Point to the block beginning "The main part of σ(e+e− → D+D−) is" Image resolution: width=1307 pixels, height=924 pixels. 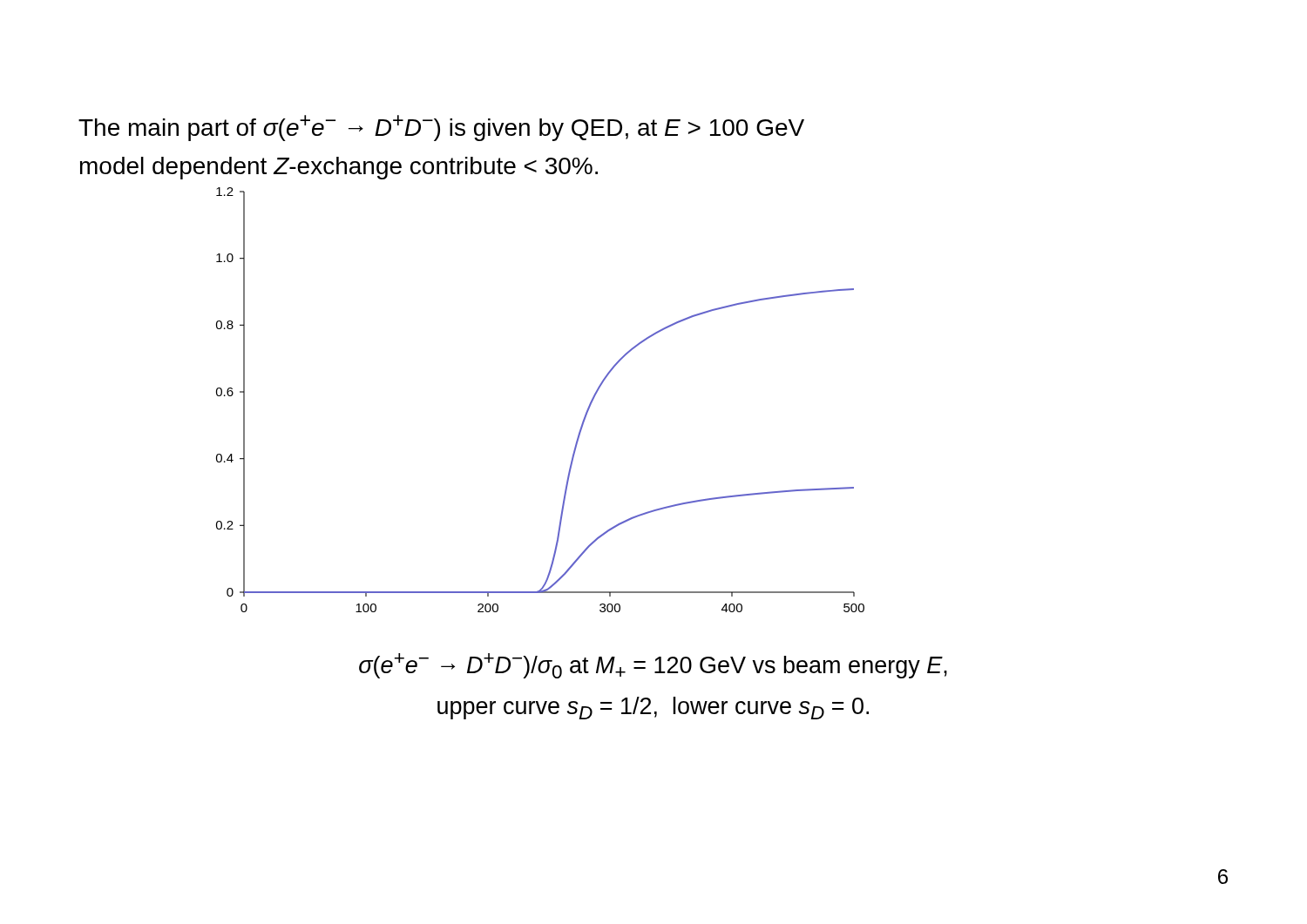[441, 144]
